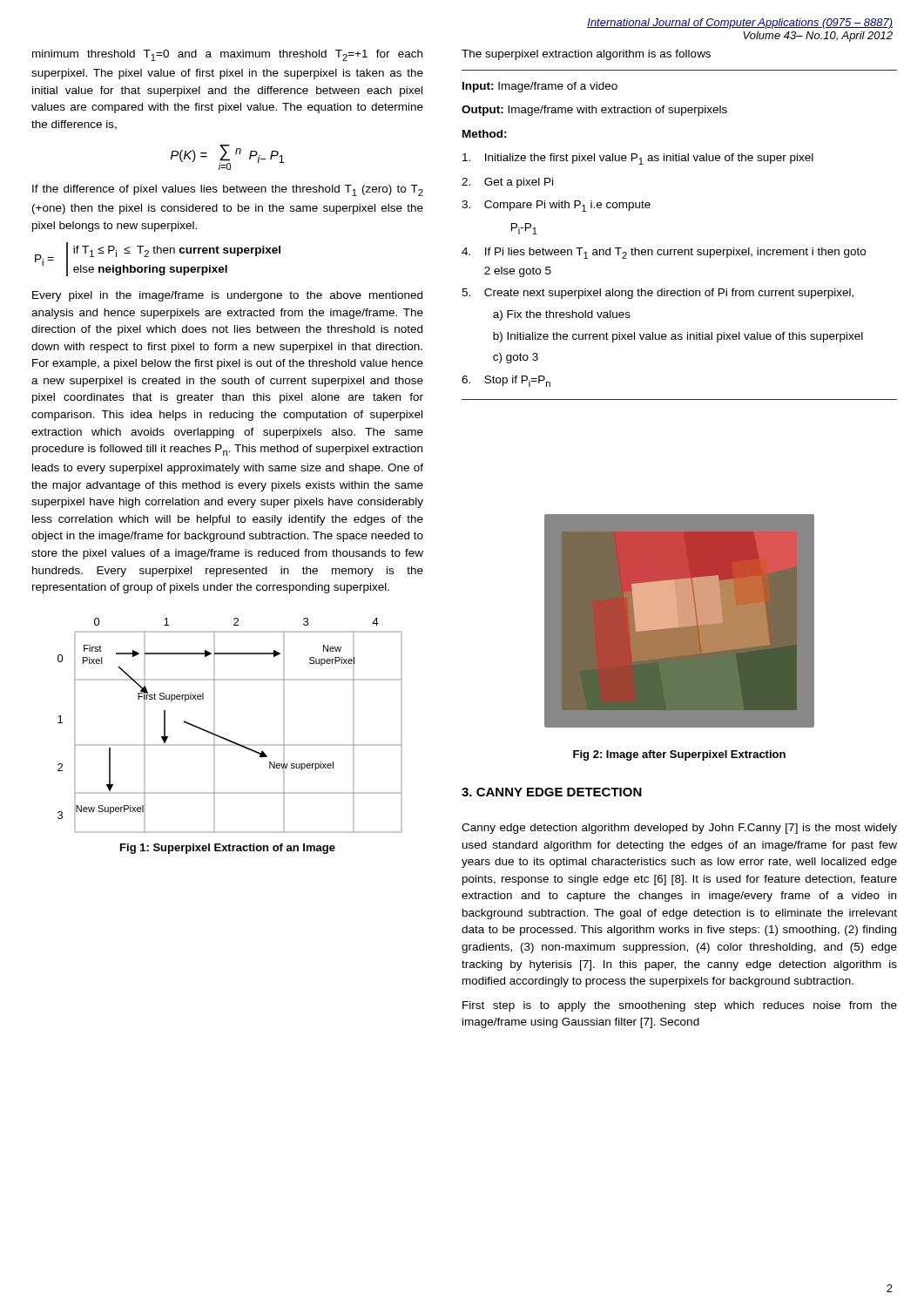Find the passage starting "Fig 1: Superpixel"
Viewport: 924px width, 1307px height.
[x=227, y=847]
